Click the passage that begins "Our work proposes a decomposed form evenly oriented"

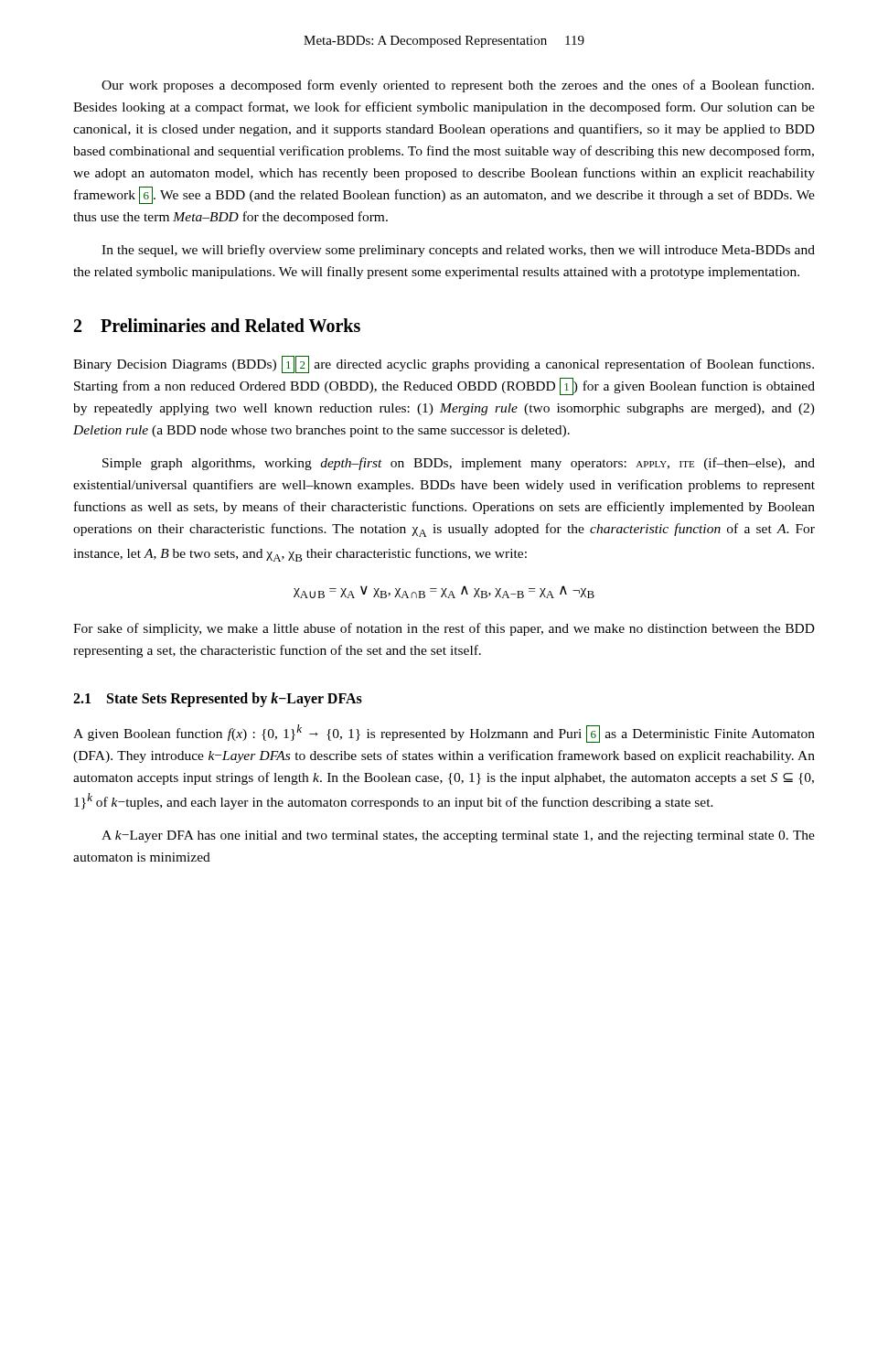(444, 151)
